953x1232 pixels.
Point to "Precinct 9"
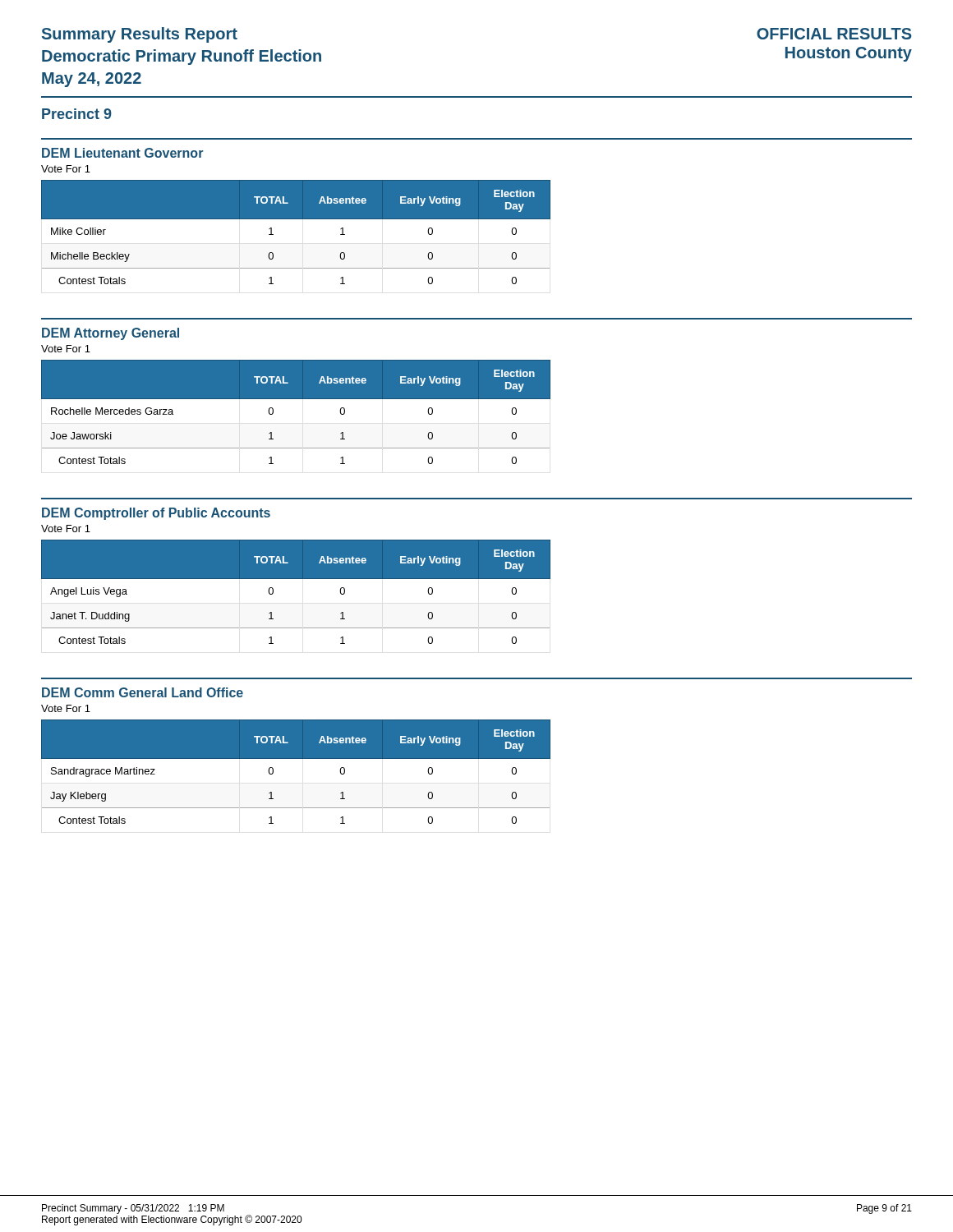pos(76,114)
